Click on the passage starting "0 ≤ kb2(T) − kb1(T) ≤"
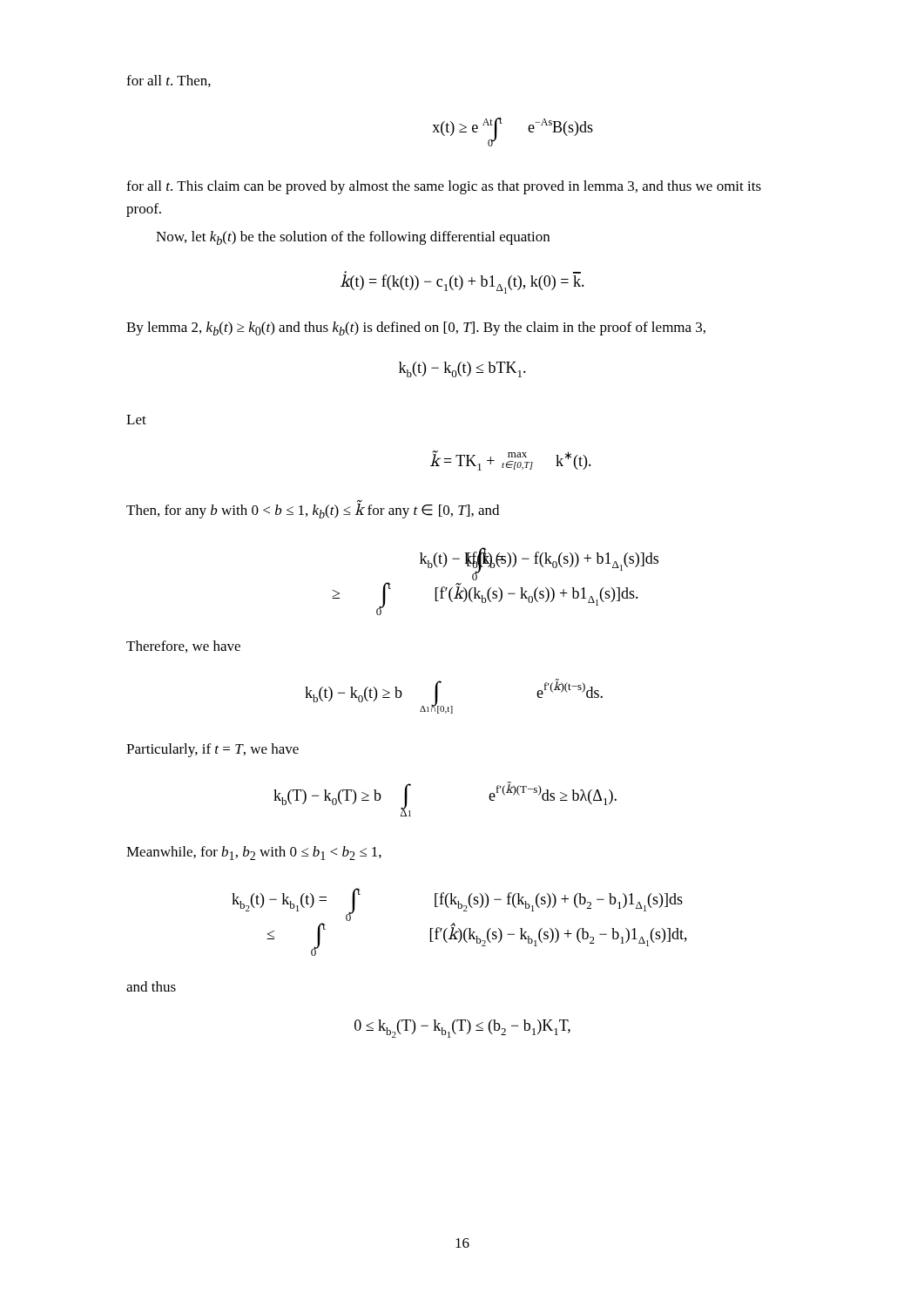924x1307 pixels. coord(462,1026)
